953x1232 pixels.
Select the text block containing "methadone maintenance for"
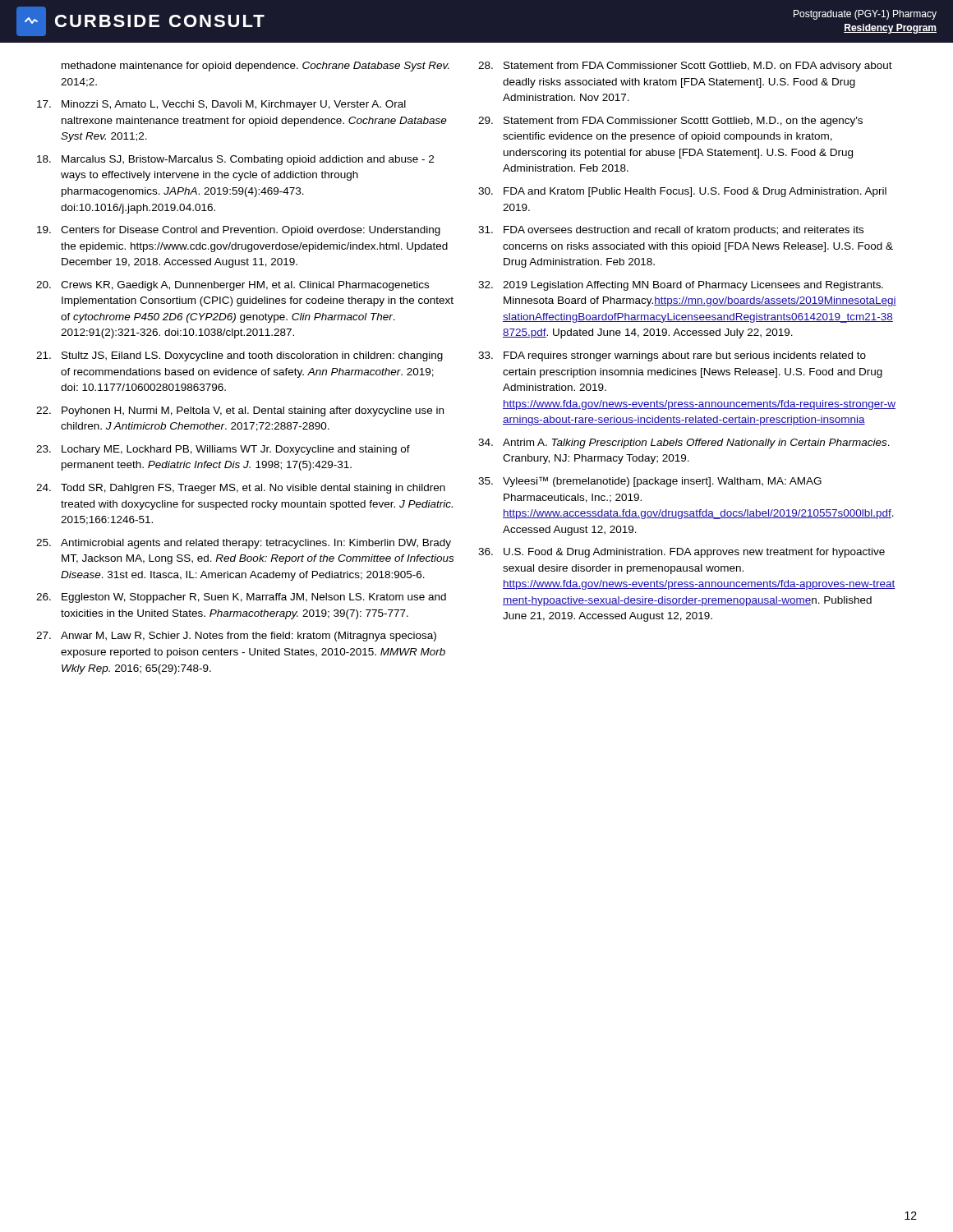point(256,73)
